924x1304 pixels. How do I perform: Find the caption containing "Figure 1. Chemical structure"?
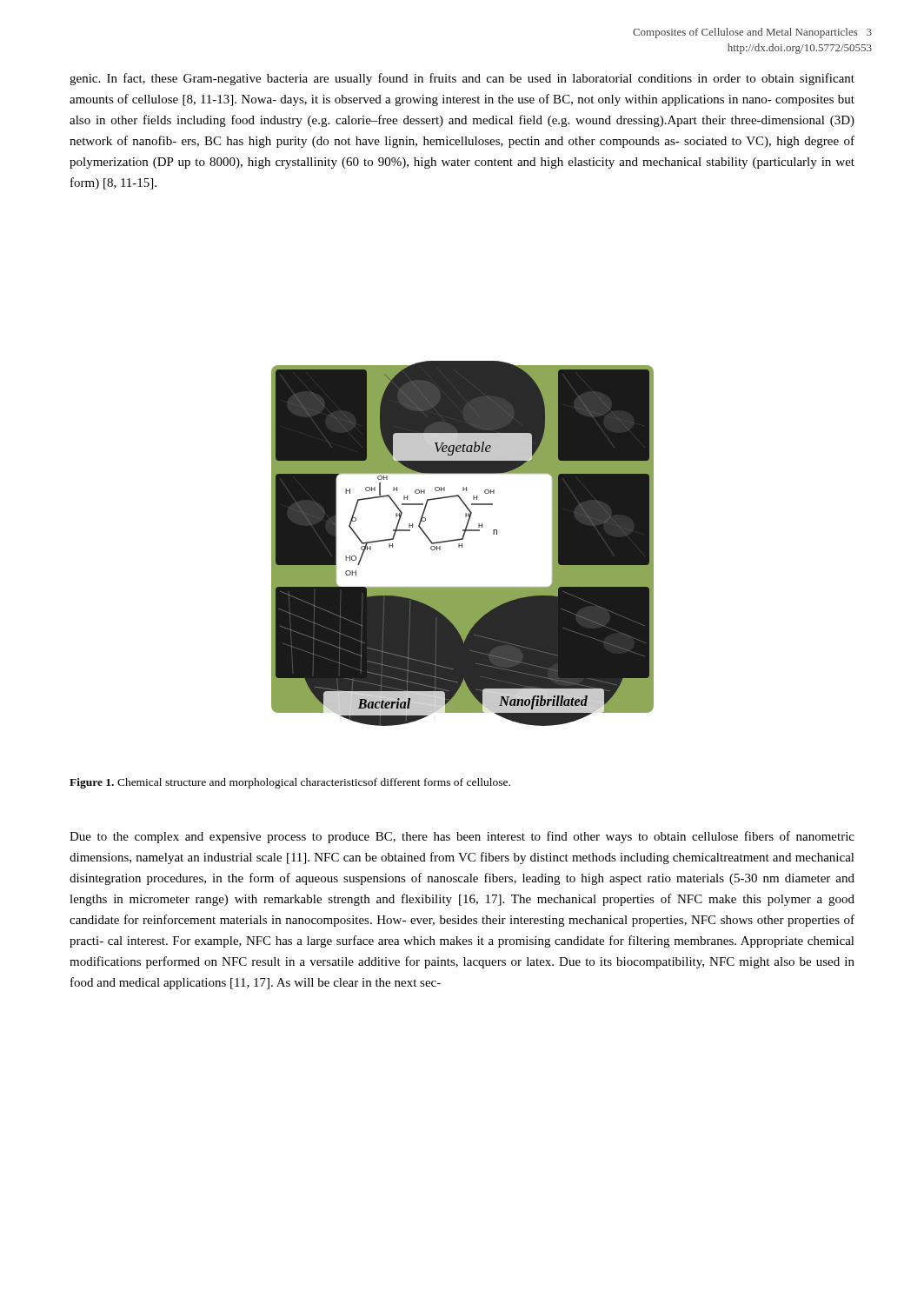coord(290,782)
